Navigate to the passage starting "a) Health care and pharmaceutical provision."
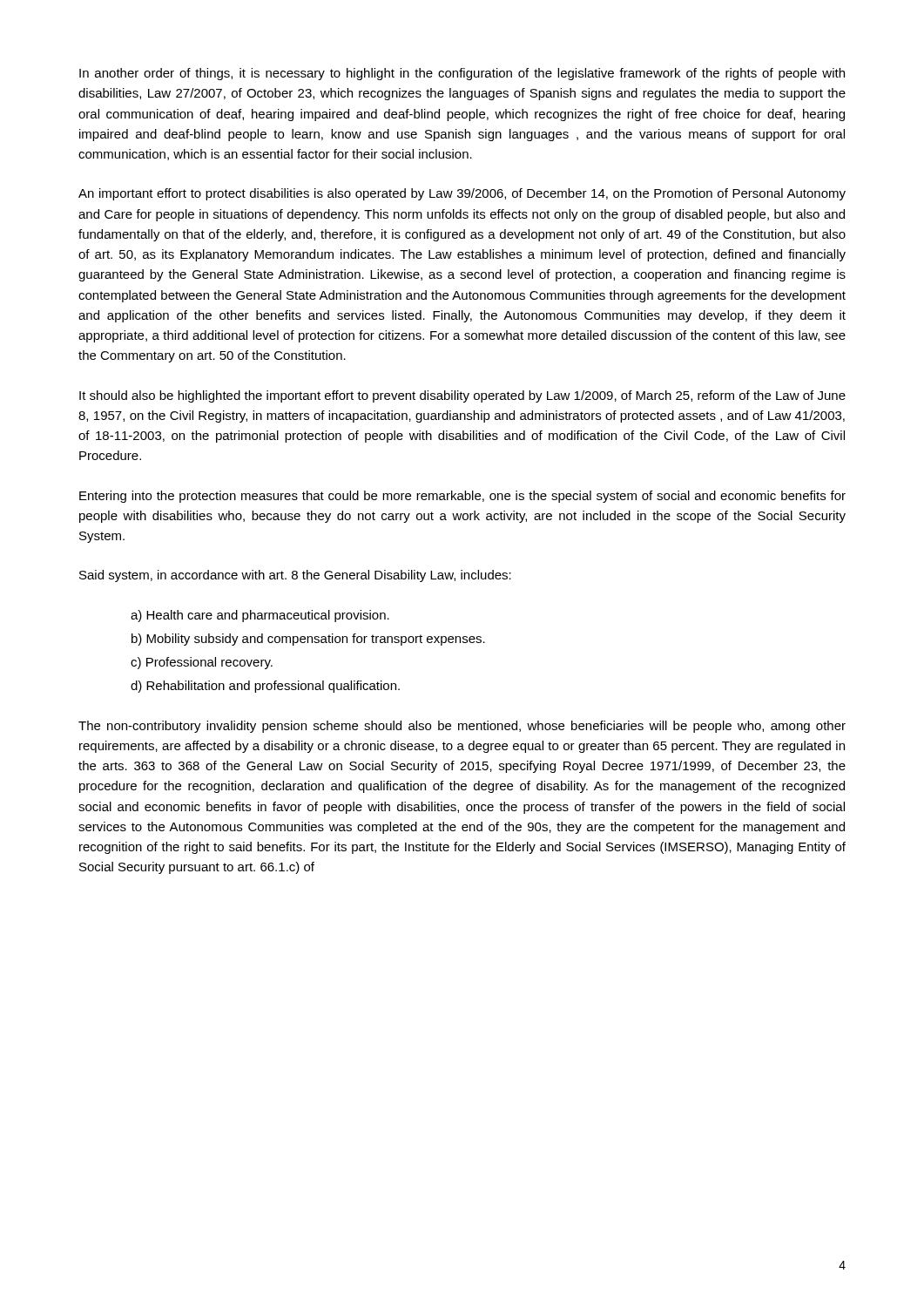 pos(260,614)
